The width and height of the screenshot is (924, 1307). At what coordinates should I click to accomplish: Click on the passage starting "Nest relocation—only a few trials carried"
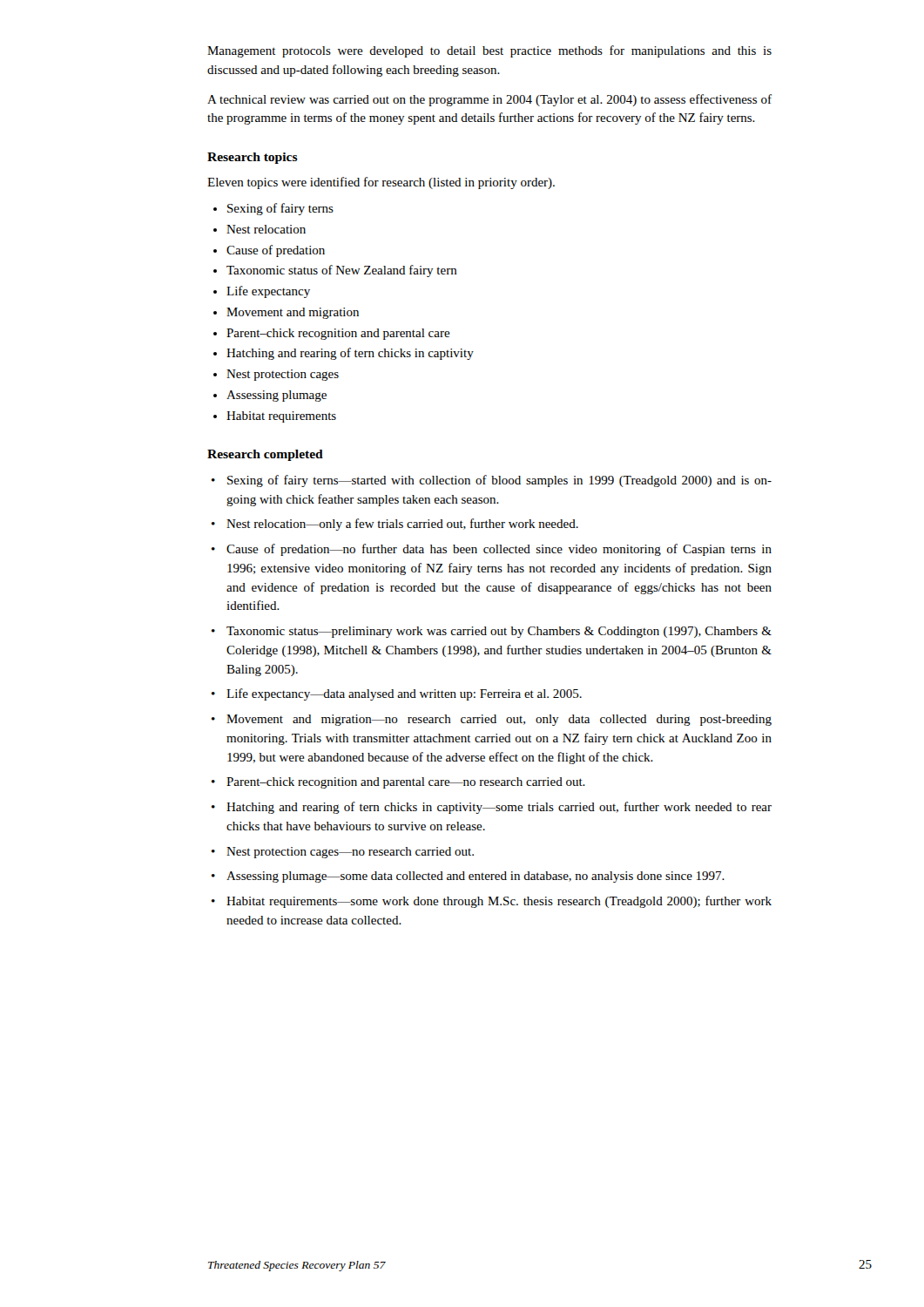(x=403, y=524)
